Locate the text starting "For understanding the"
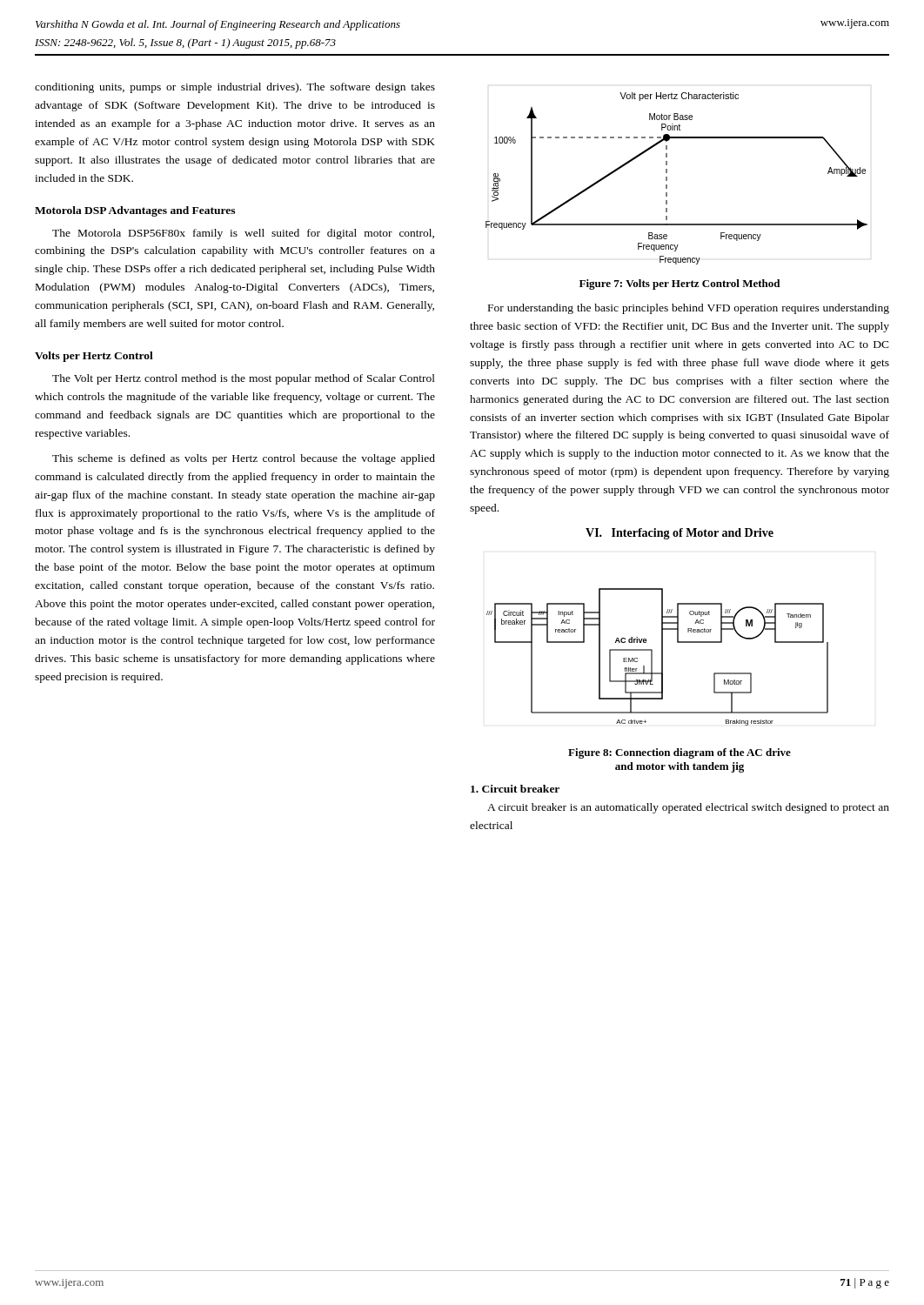 coord(680,408)
